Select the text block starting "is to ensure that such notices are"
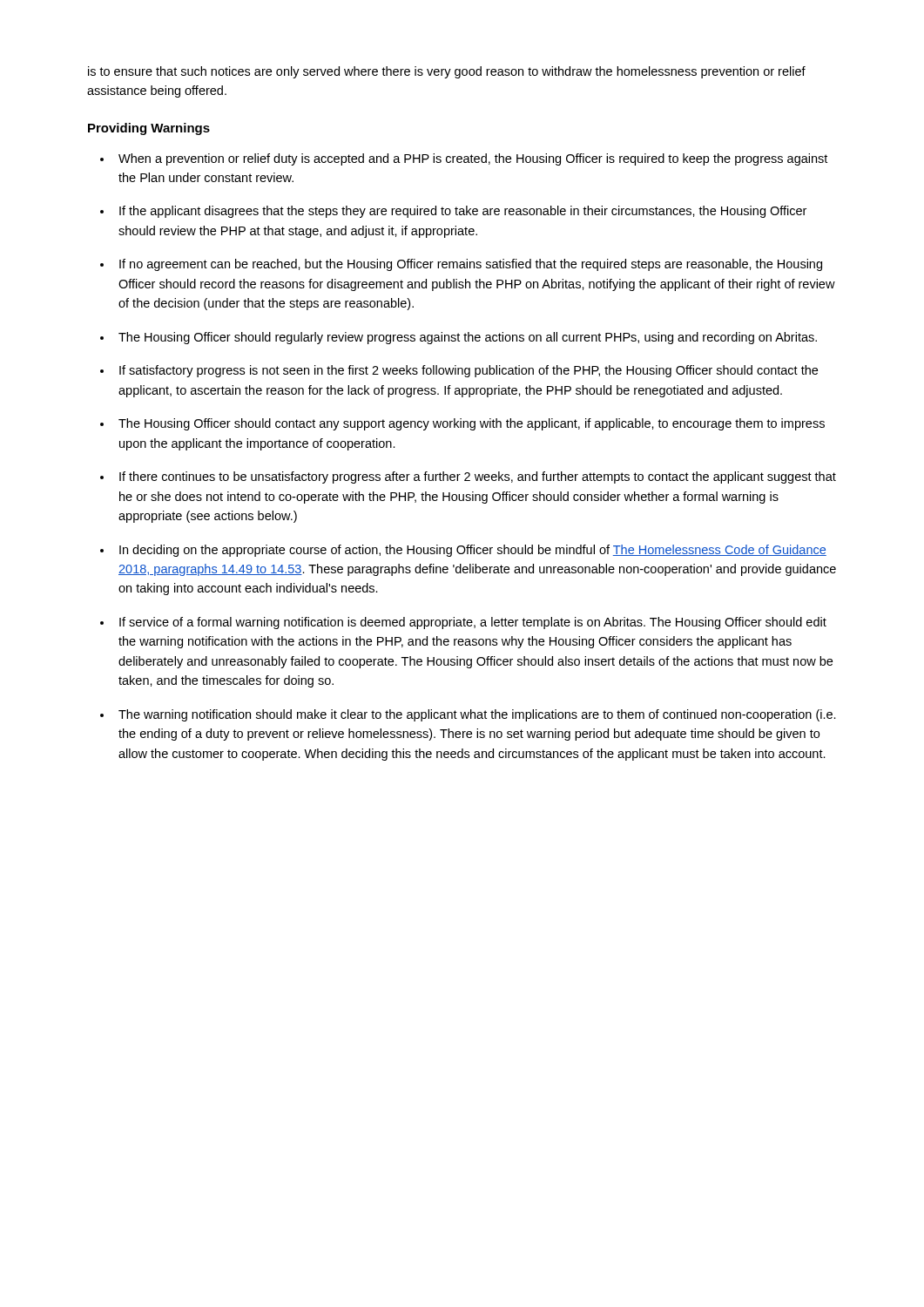The width and height of the screenshot is (924, 1307). click(x=446, y=81)
